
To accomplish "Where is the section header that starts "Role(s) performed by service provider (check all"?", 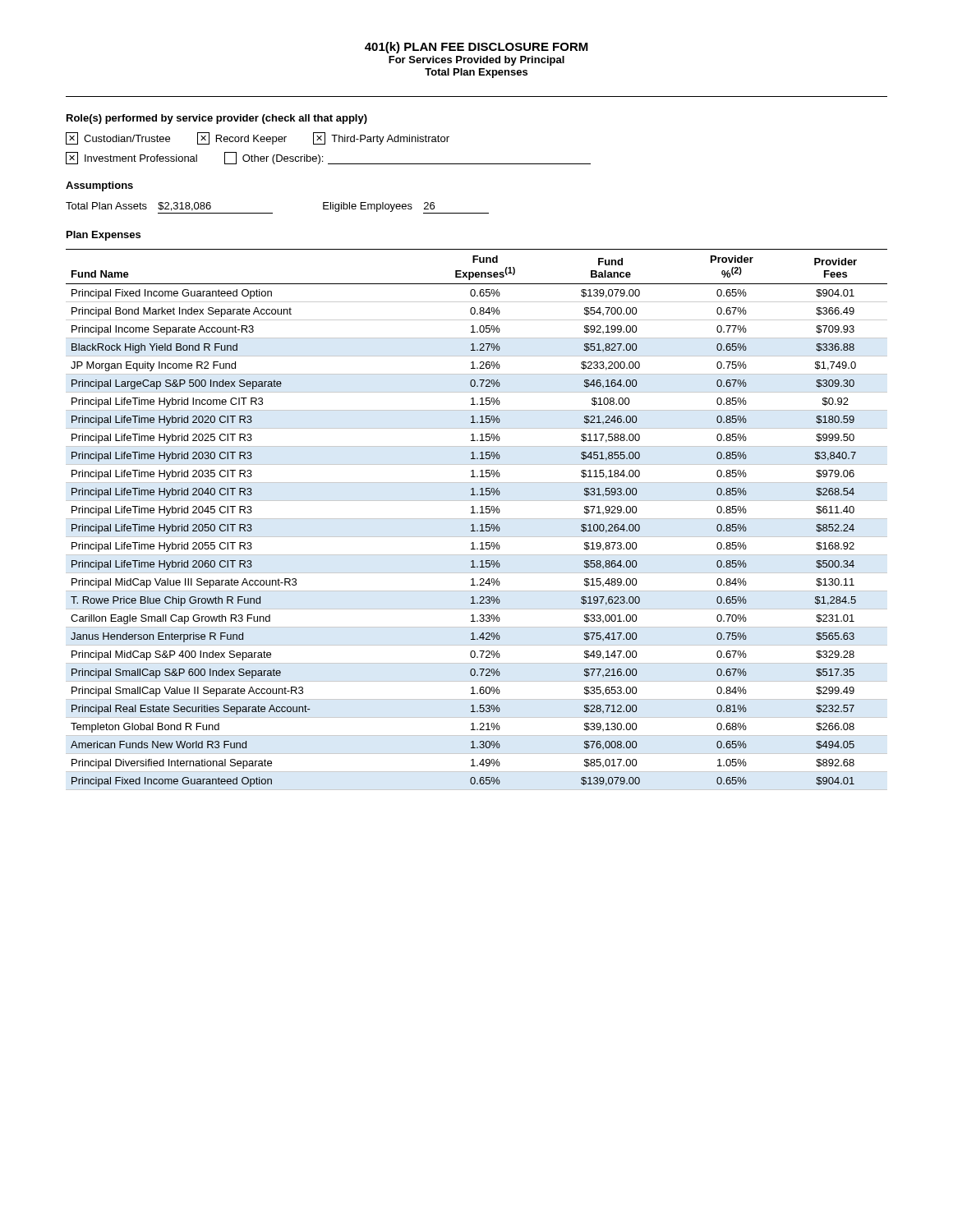I will click(217, 118).
